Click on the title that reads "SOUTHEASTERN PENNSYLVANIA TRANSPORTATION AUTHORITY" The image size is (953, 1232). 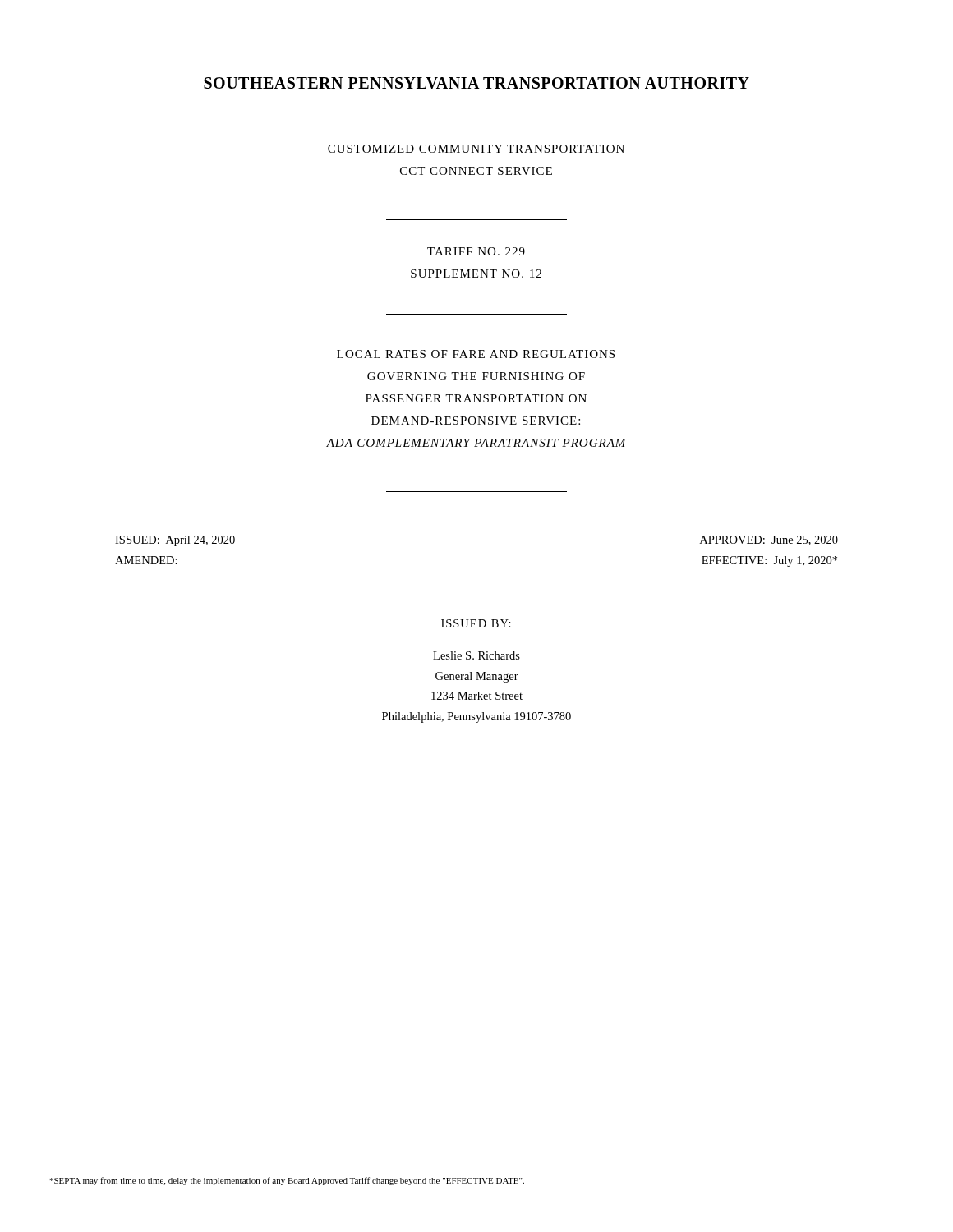tap(476, 83)
